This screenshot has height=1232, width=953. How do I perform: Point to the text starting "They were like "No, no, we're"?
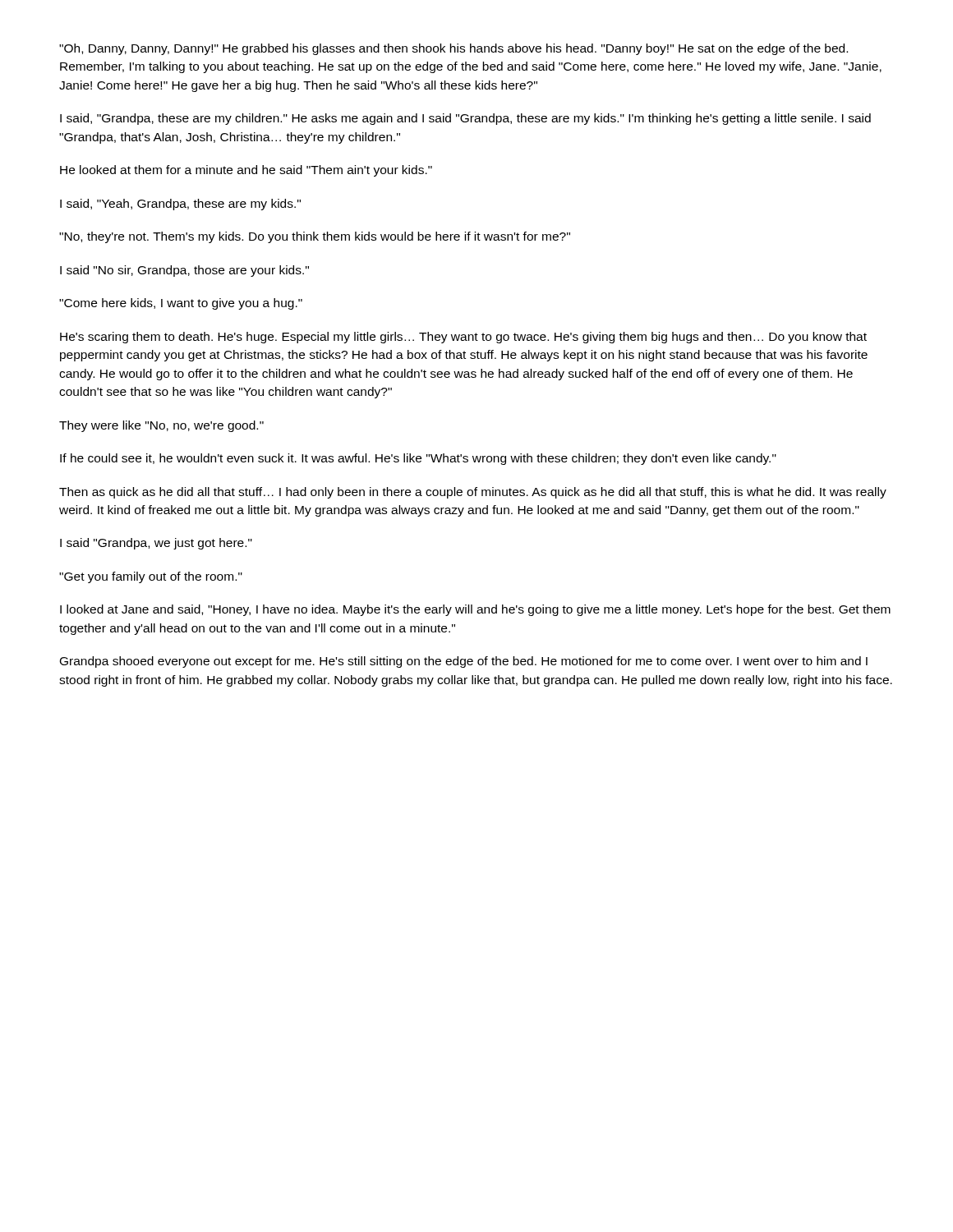[x=162, y=425]
